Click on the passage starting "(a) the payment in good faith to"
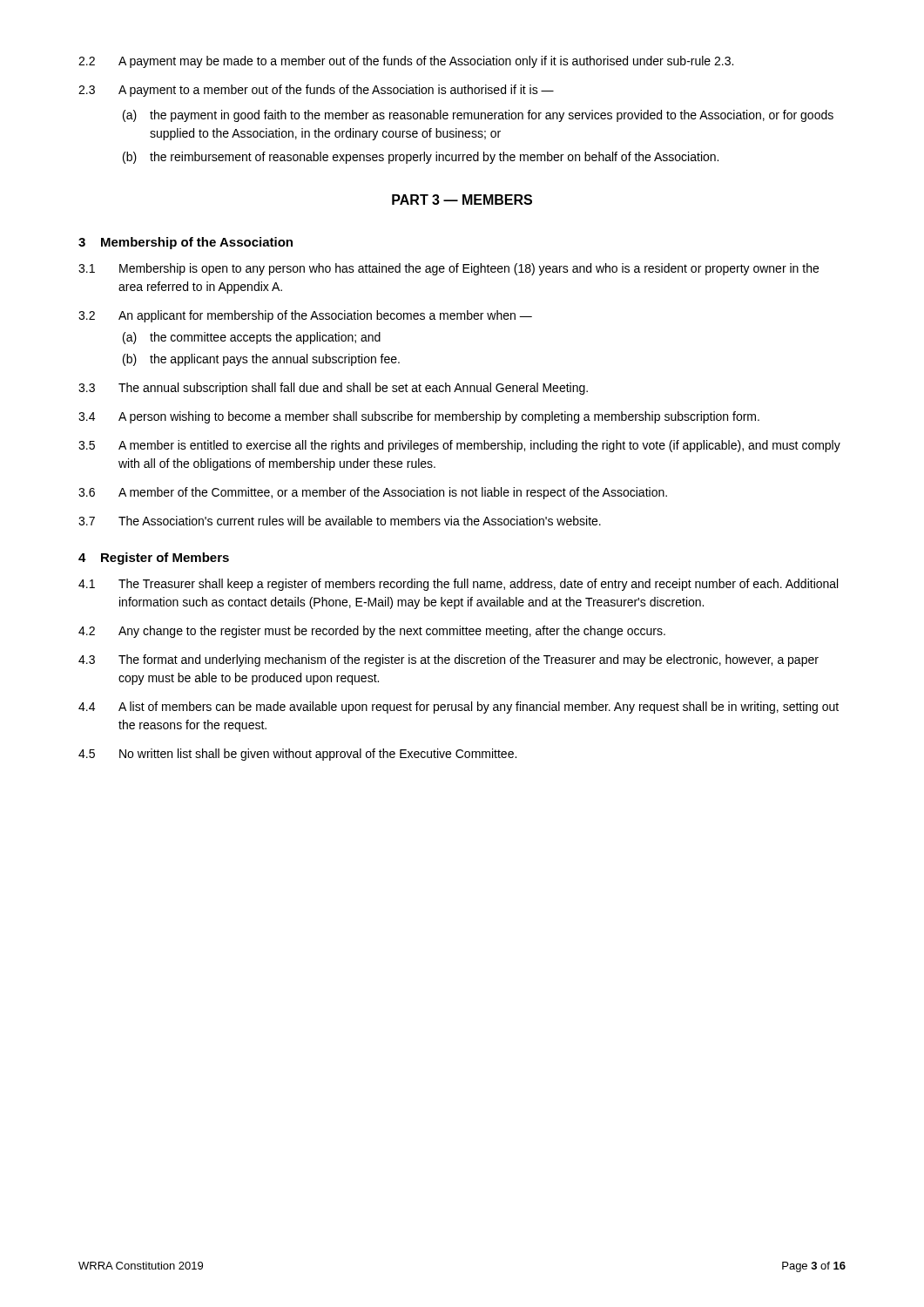This screenshot has width=924, height=1307. coord(484,125)
